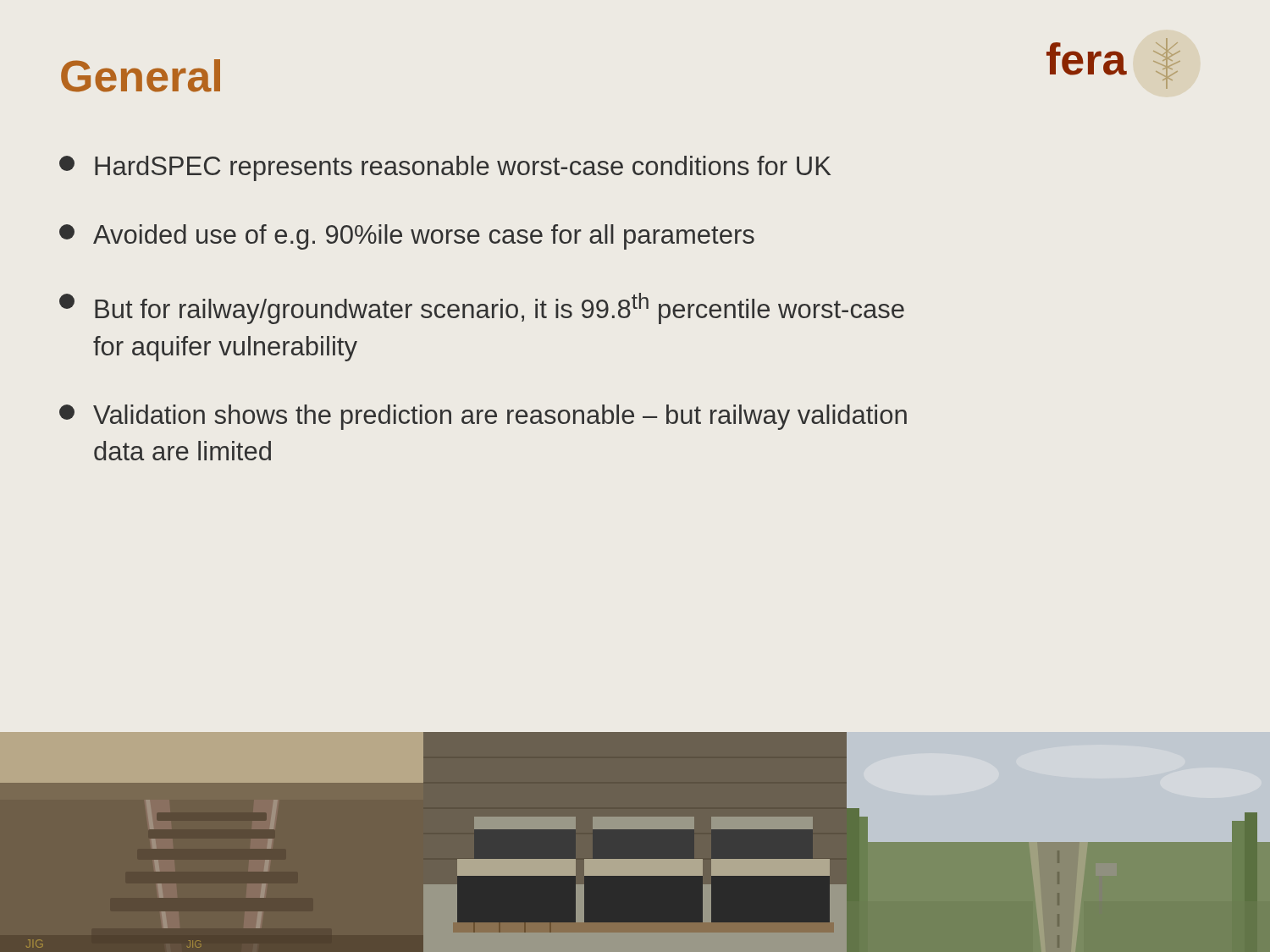Navigate to the element starting "Validation shows the prediction"
Image resolution: width=1270 pixels, height=952 pixels.
tap(627, 433)
